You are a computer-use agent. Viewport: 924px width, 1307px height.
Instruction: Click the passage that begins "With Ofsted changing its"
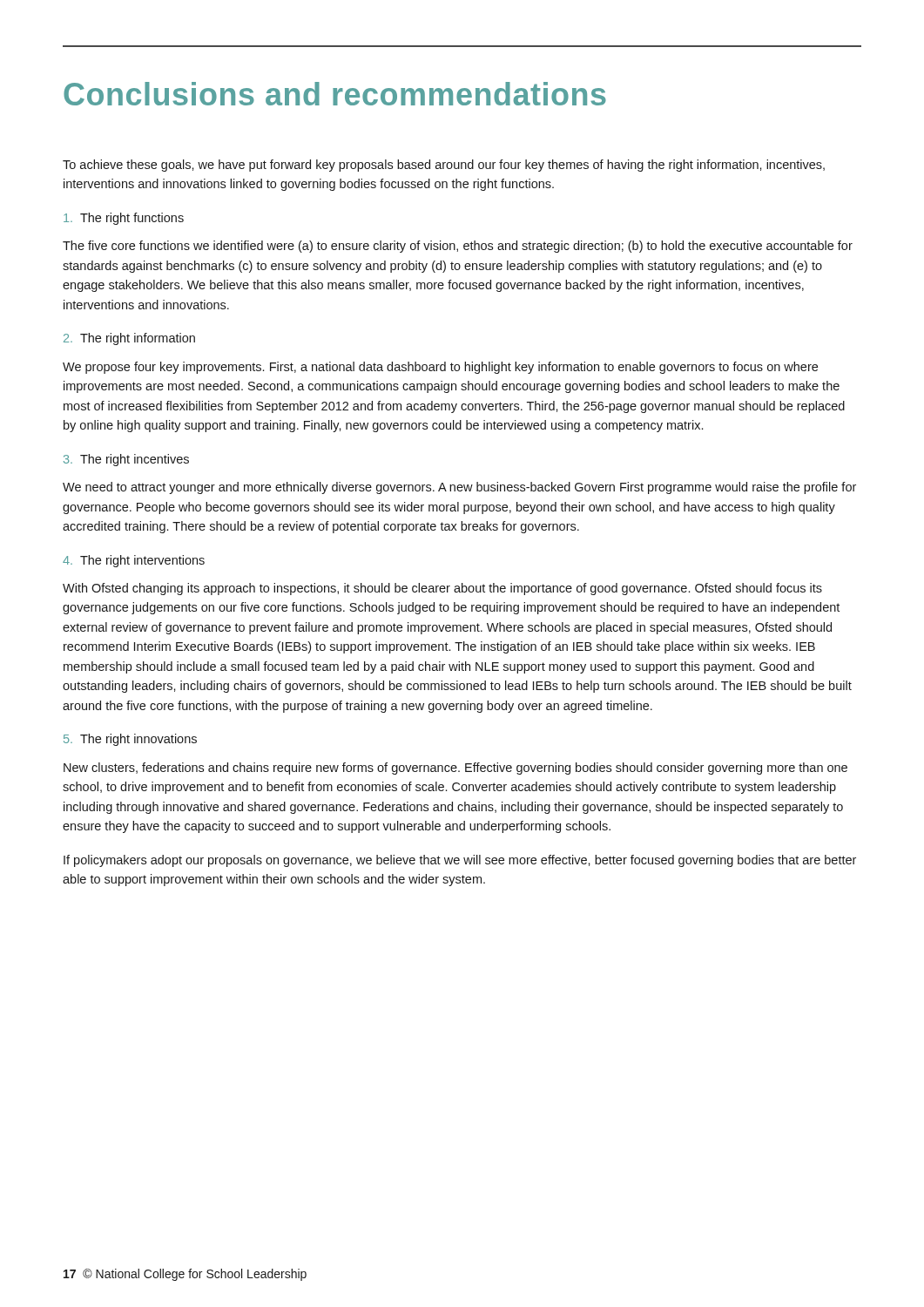(x=457, y=647)
